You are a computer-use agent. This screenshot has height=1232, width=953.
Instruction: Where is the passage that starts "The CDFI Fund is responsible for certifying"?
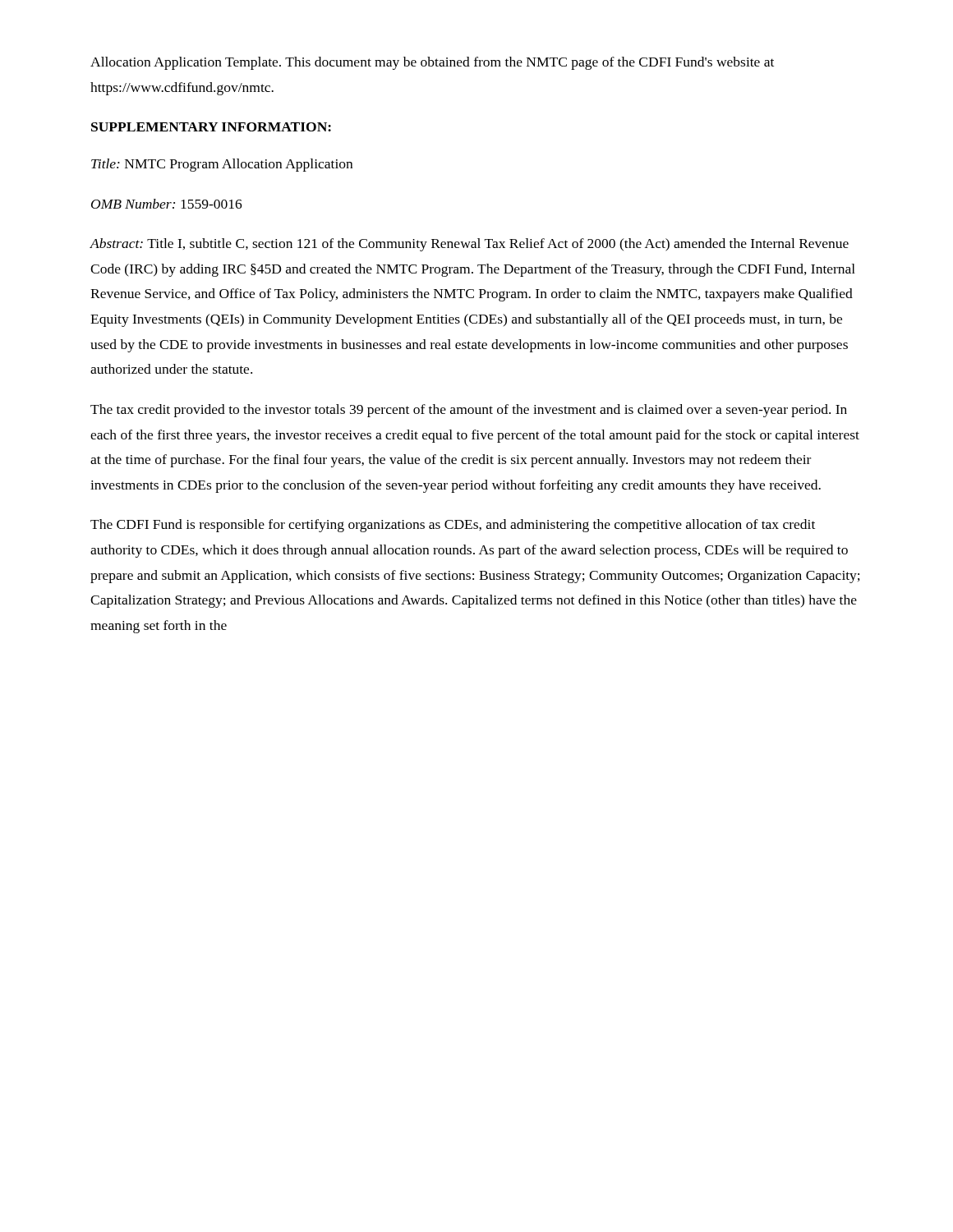click(476, 575)
